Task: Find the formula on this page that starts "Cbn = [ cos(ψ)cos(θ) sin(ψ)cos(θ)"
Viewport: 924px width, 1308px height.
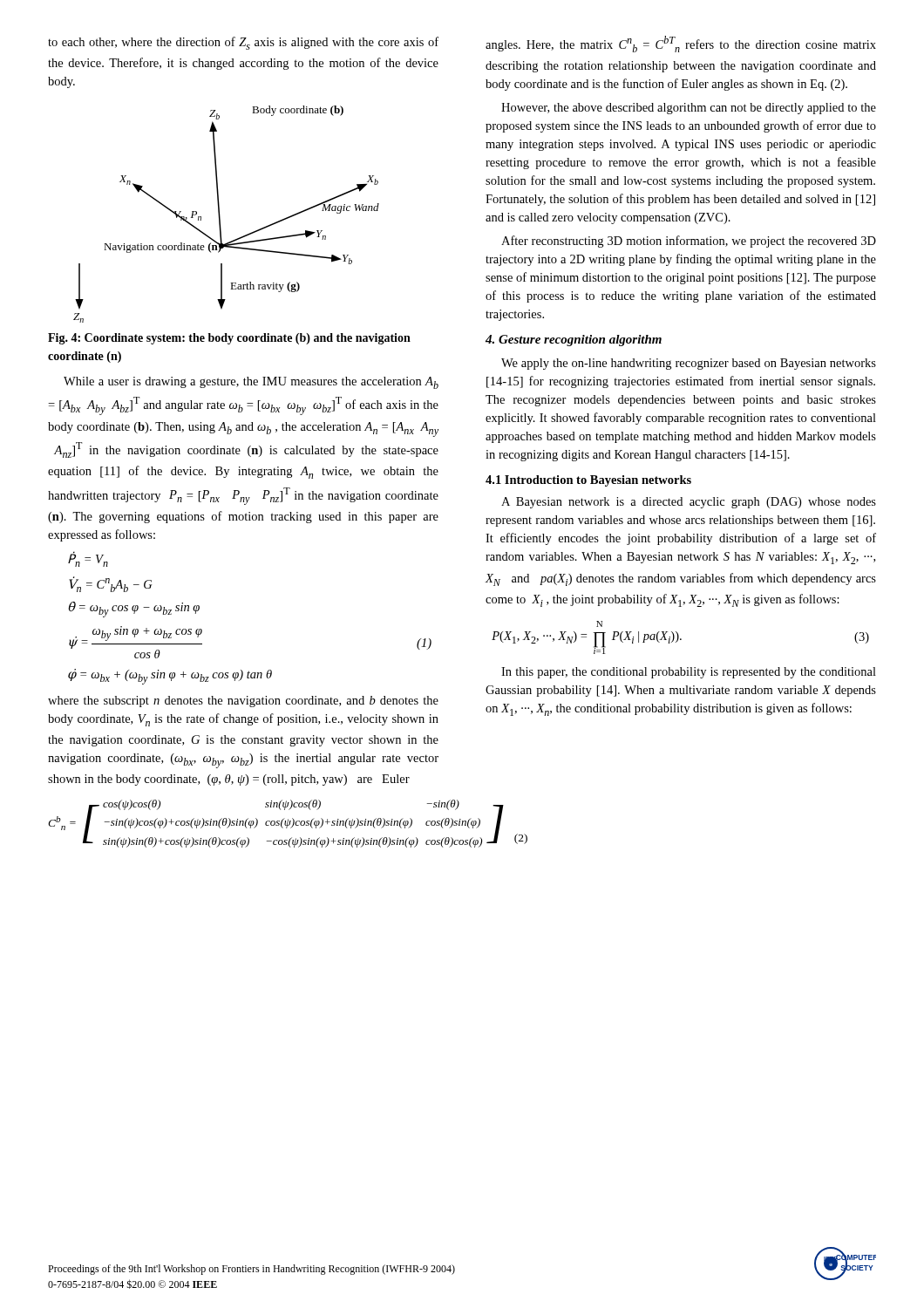Action: (243, 822)
